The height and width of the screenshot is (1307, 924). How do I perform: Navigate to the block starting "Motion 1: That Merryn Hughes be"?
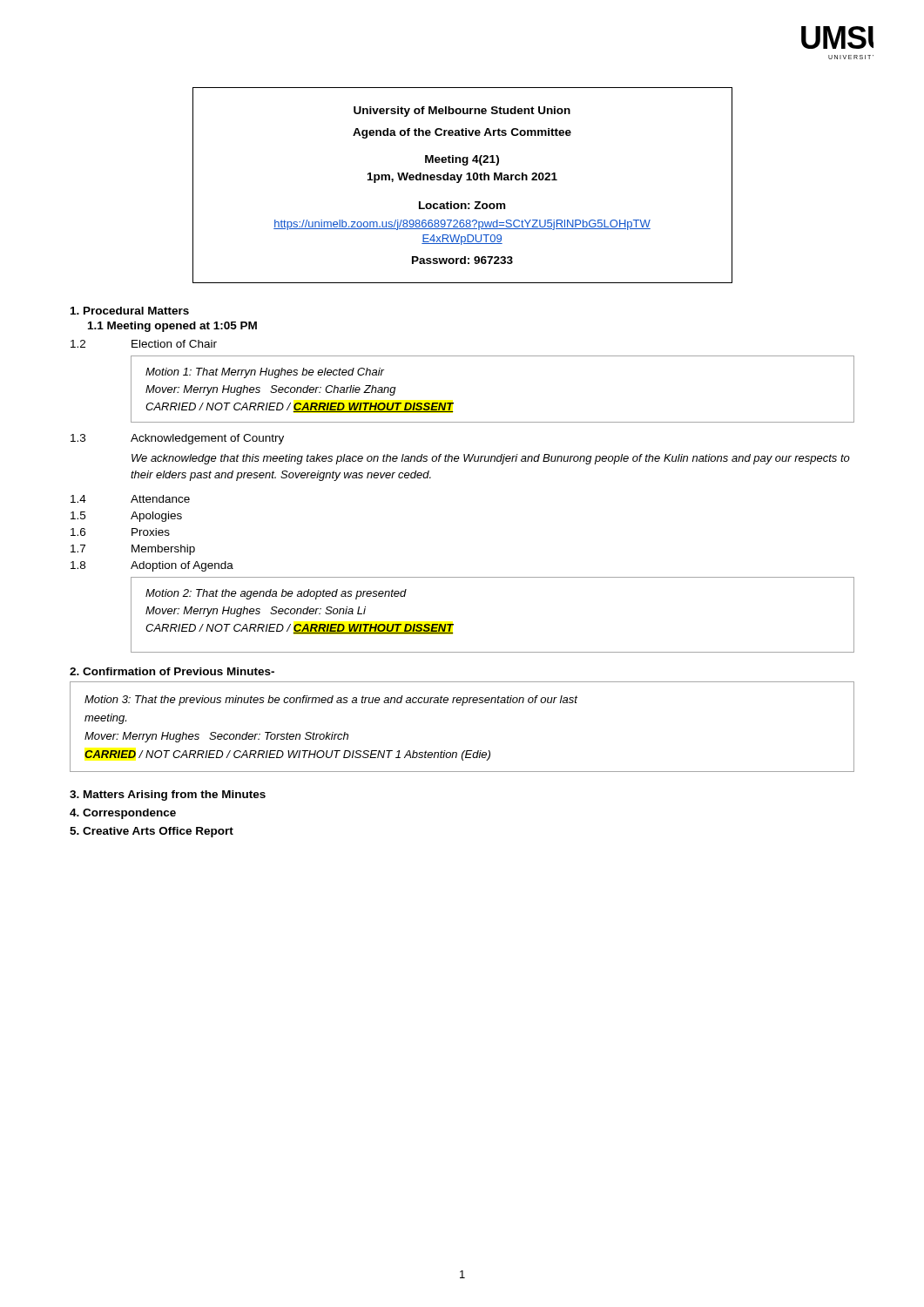point(265,373)
